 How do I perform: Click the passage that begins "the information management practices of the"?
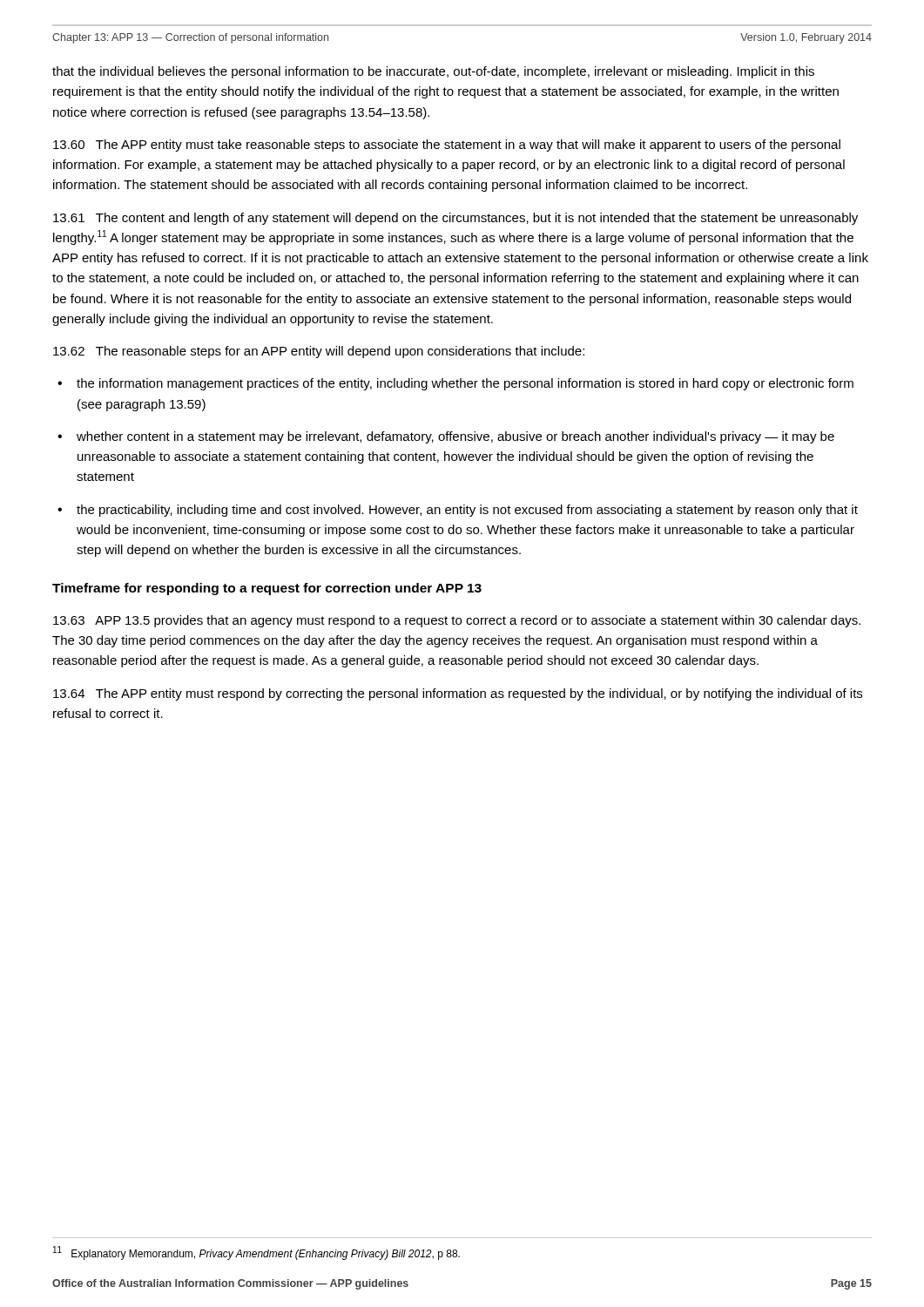click(465, 393)
